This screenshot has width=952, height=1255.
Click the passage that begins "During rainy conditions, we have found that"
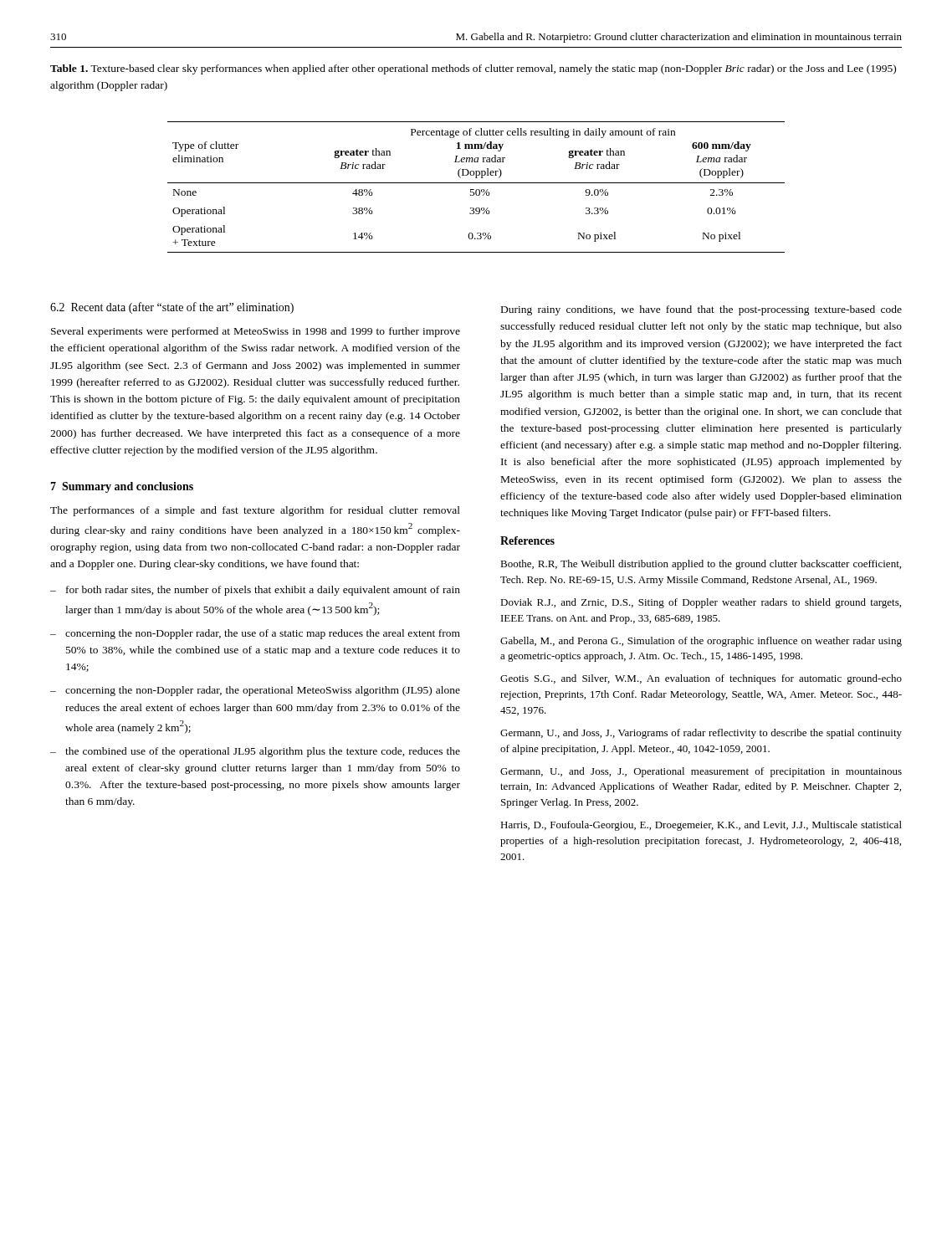(x=701, y=411)
